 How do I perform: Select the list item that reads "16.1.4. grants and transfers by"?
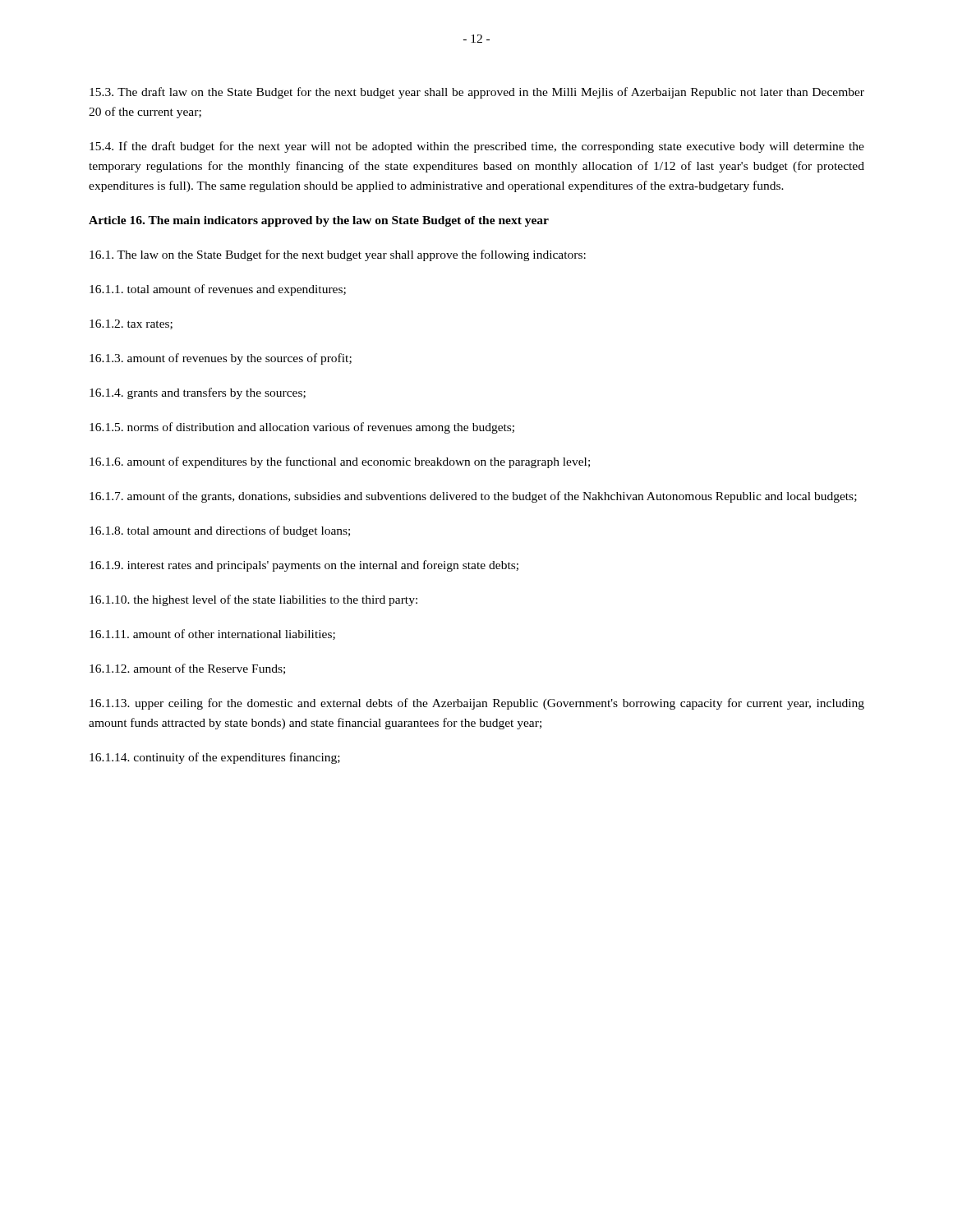tap(197, 392)
